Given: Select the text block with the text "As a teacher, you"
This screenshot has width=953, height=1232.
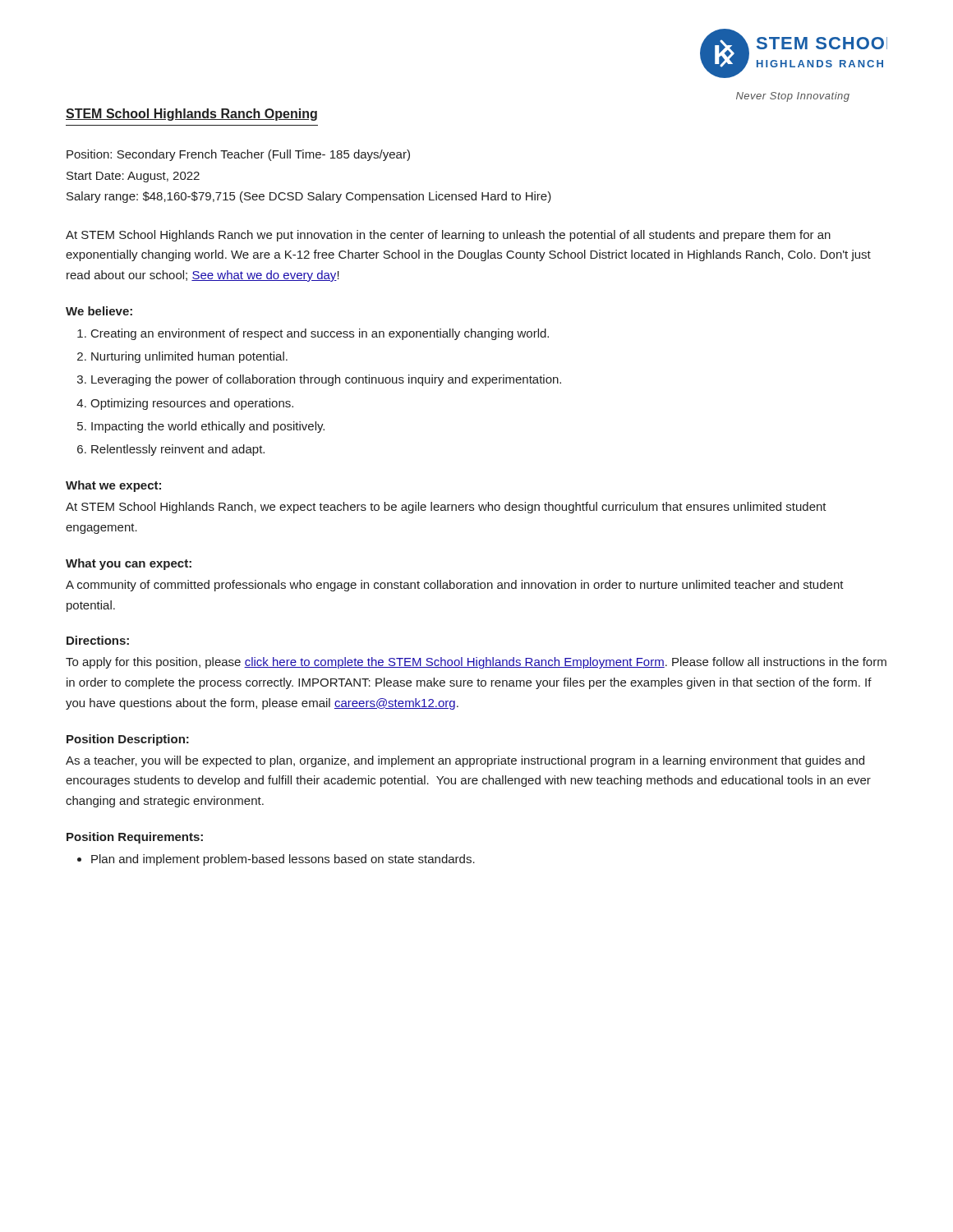Looking at the screenshot, I should (468, 780).
